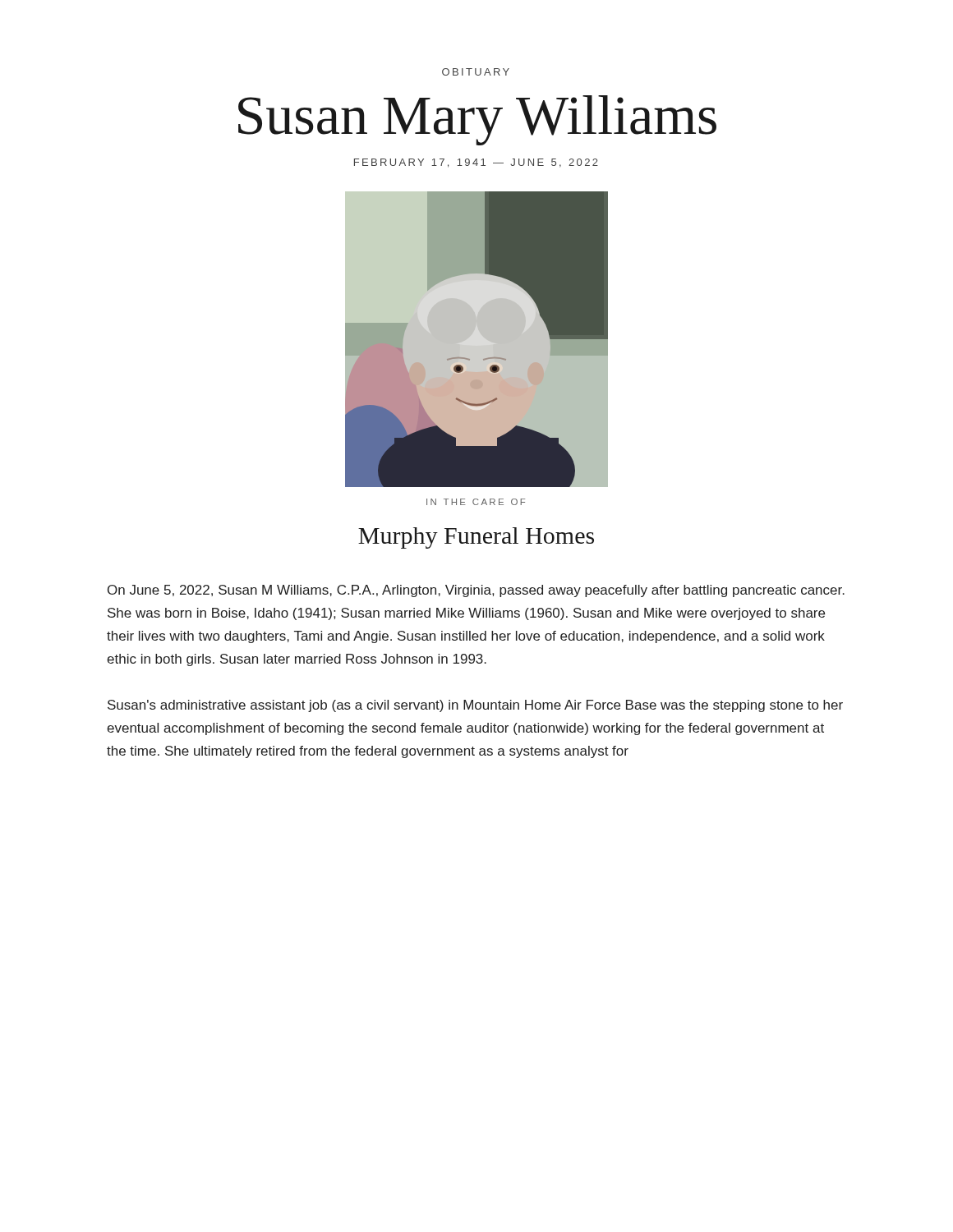Image resolution: width=953 pixels, height=1232 pixels.
Task: Select the region starting "FEBRUARY 17, 1941 — JUNE 5,"
Action: (x=476, y=162)
